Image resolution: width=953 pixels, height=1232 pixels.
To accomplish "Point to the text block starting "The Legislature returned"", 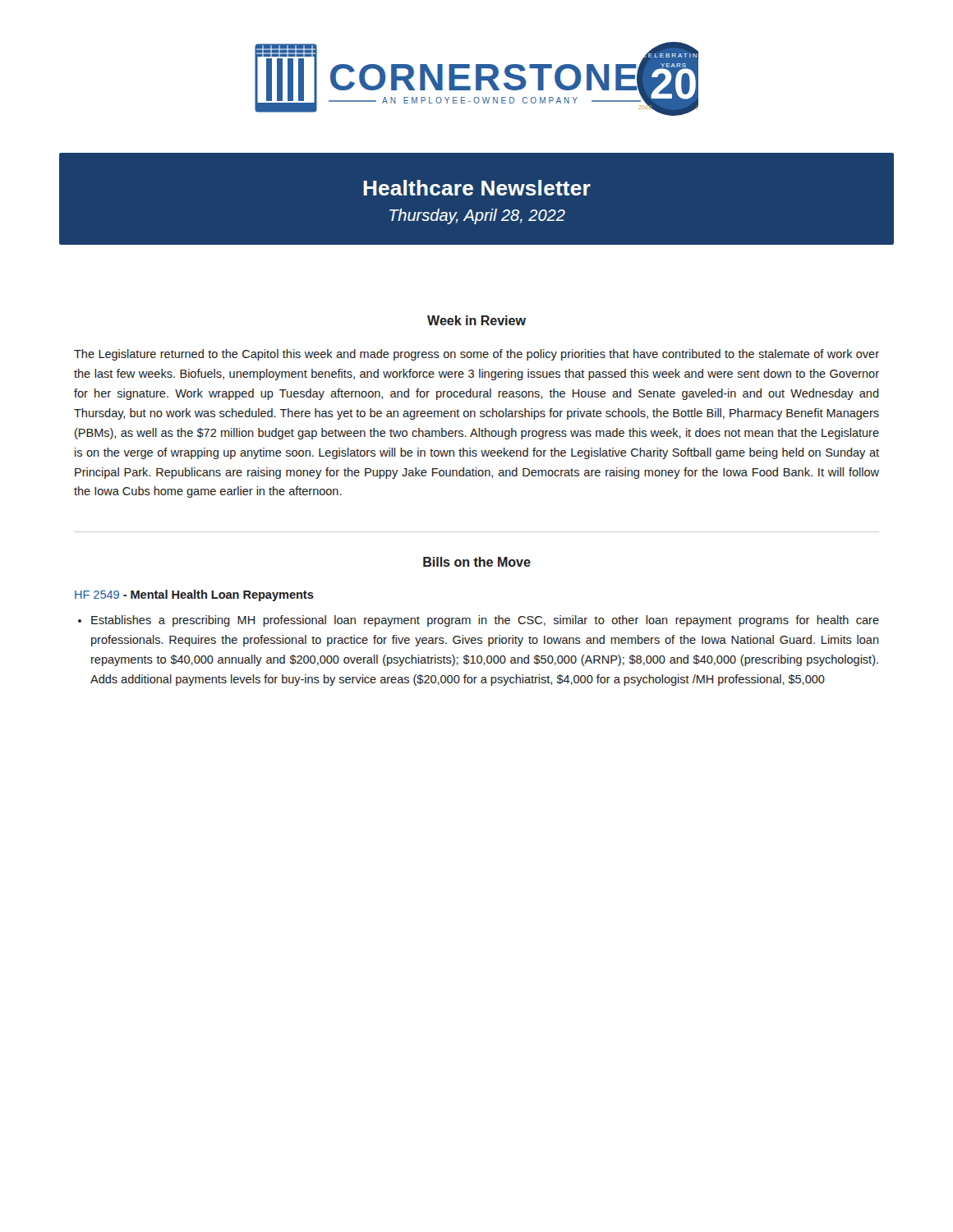I will tap(476, 423).
